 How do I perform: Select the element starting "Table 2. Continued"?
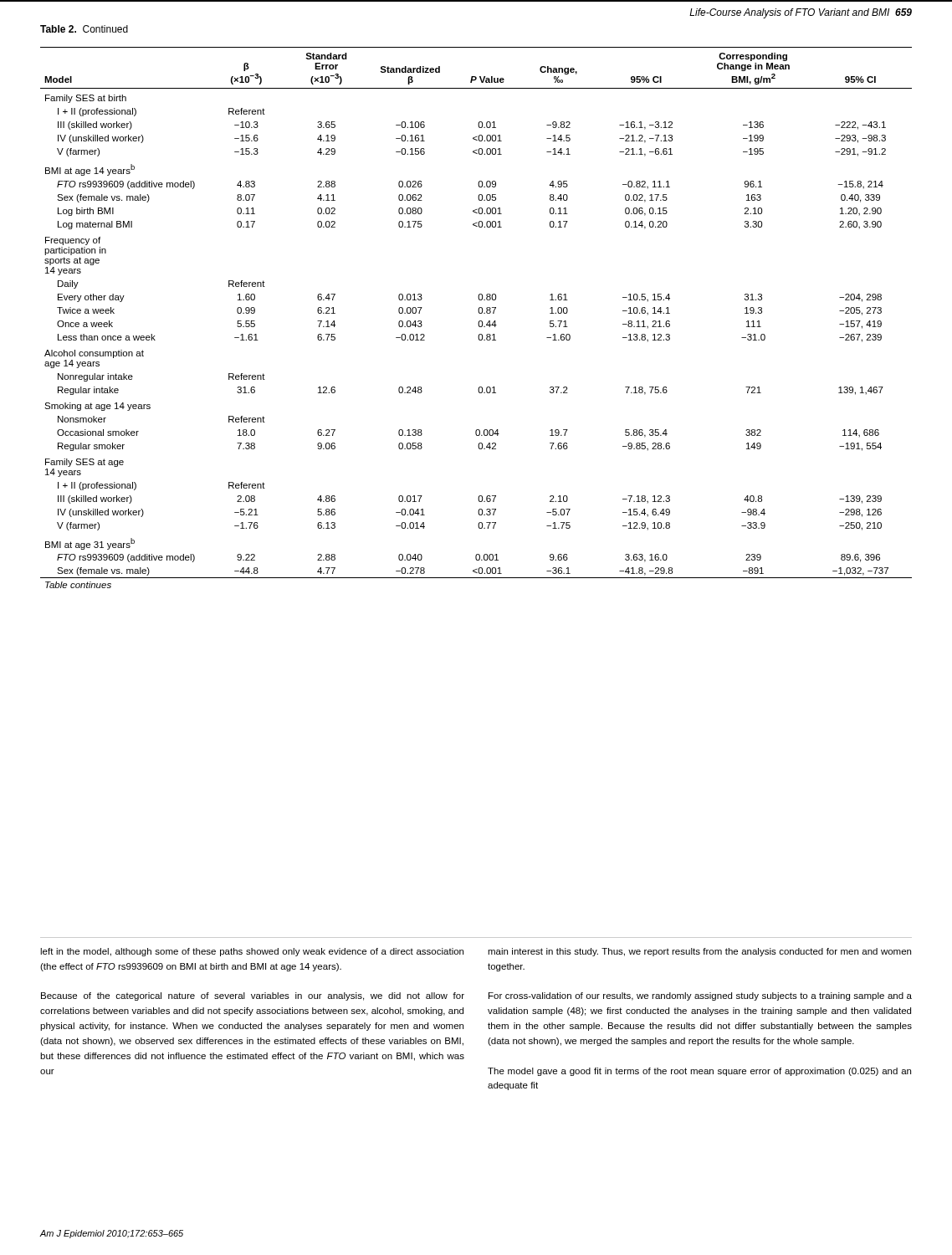coord(84,29)
